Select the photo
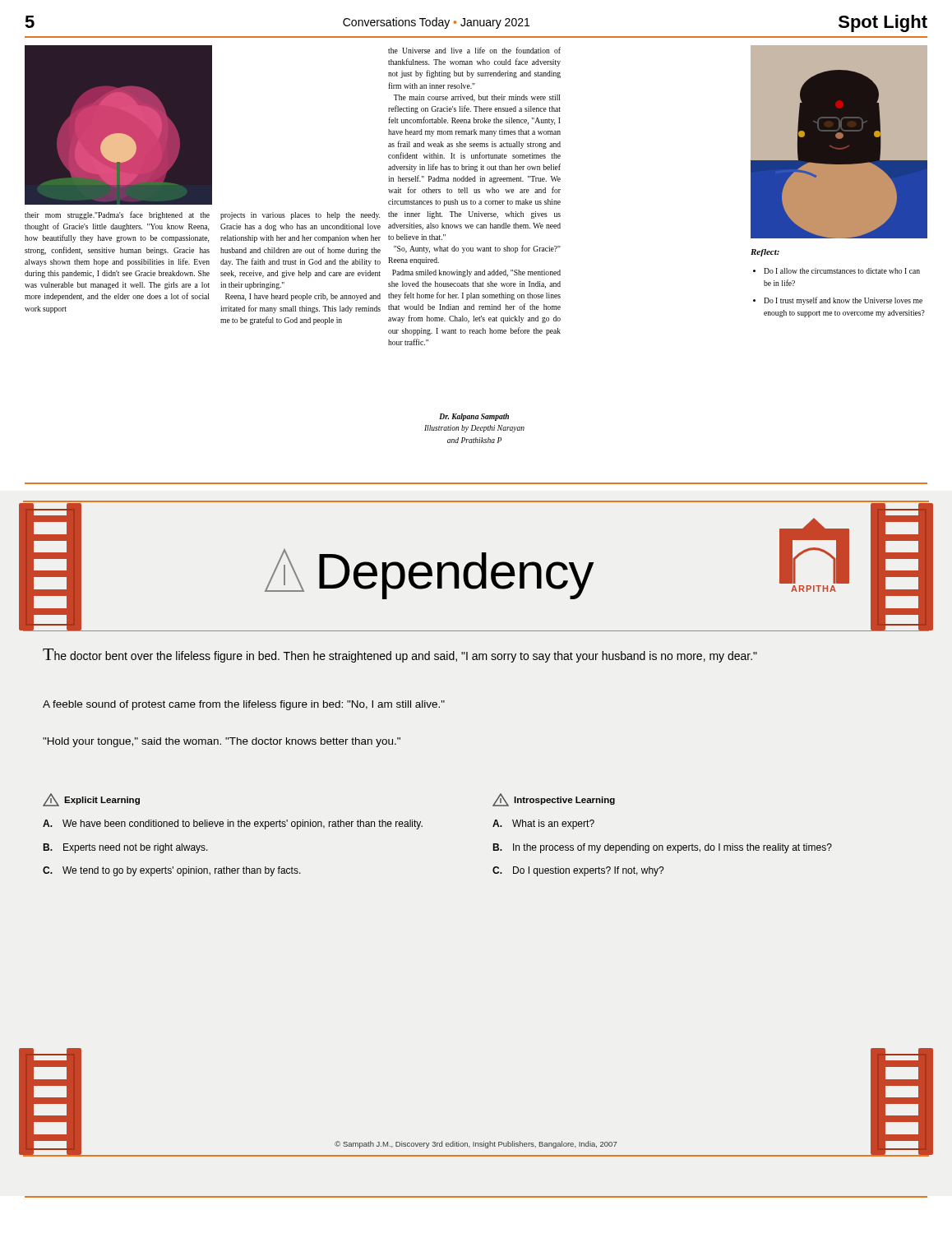The image size is (952, 1233). (839, 142)
